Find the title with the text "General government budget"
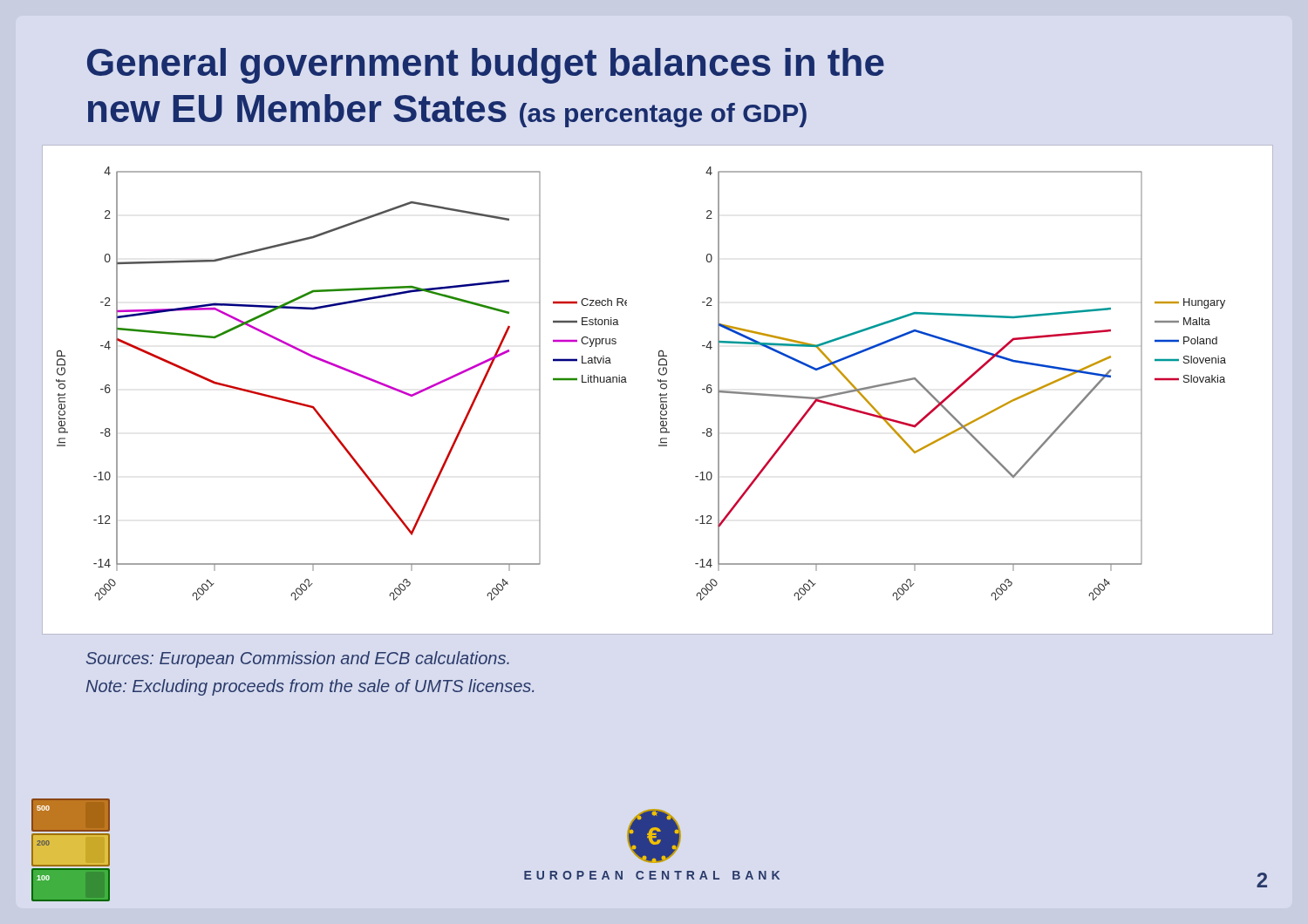Screen dimensions: 924x1308 (485, 85)
